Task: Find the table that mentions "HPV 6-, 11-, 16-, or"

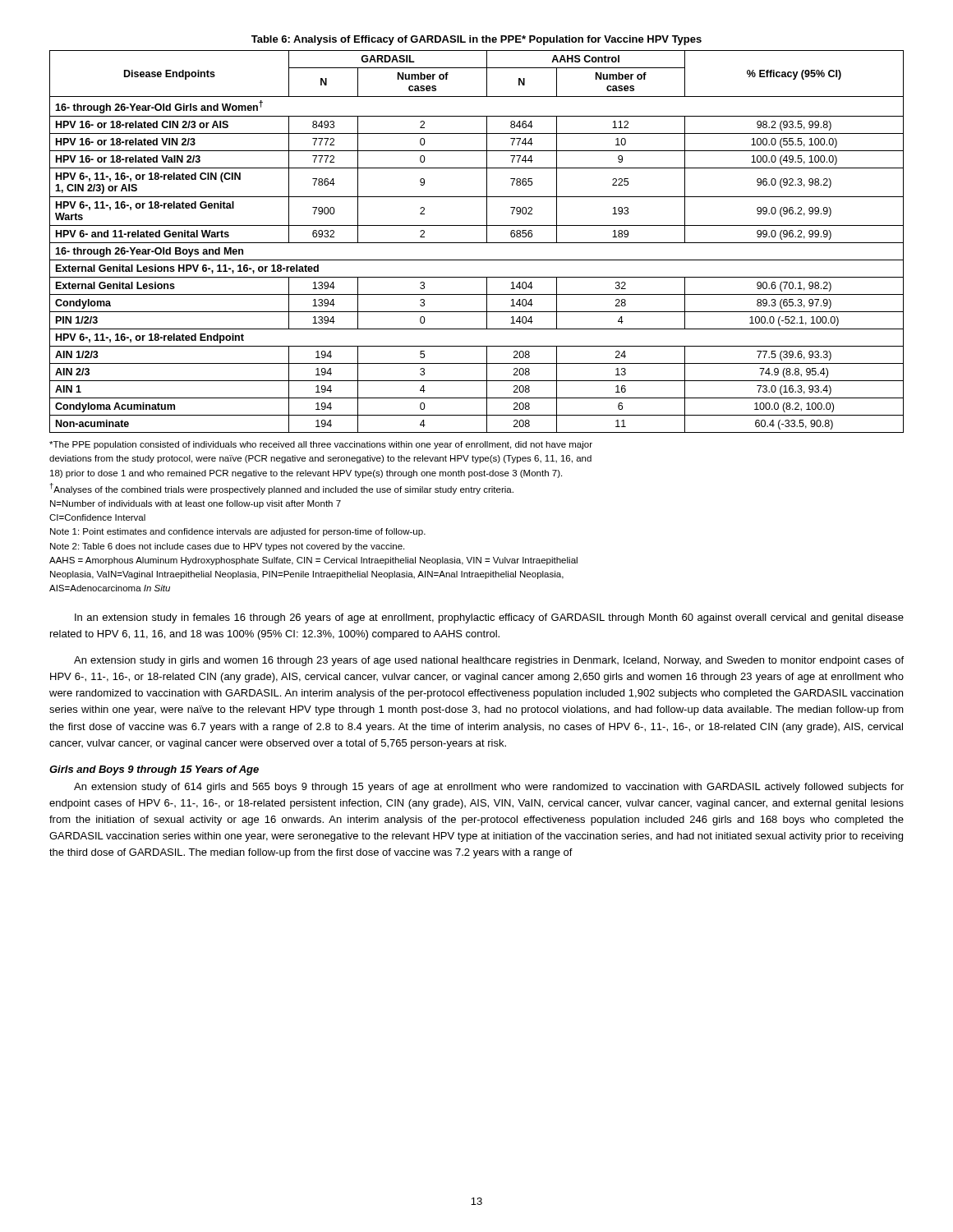Action: pyautogui.click(x=476, y=242)
